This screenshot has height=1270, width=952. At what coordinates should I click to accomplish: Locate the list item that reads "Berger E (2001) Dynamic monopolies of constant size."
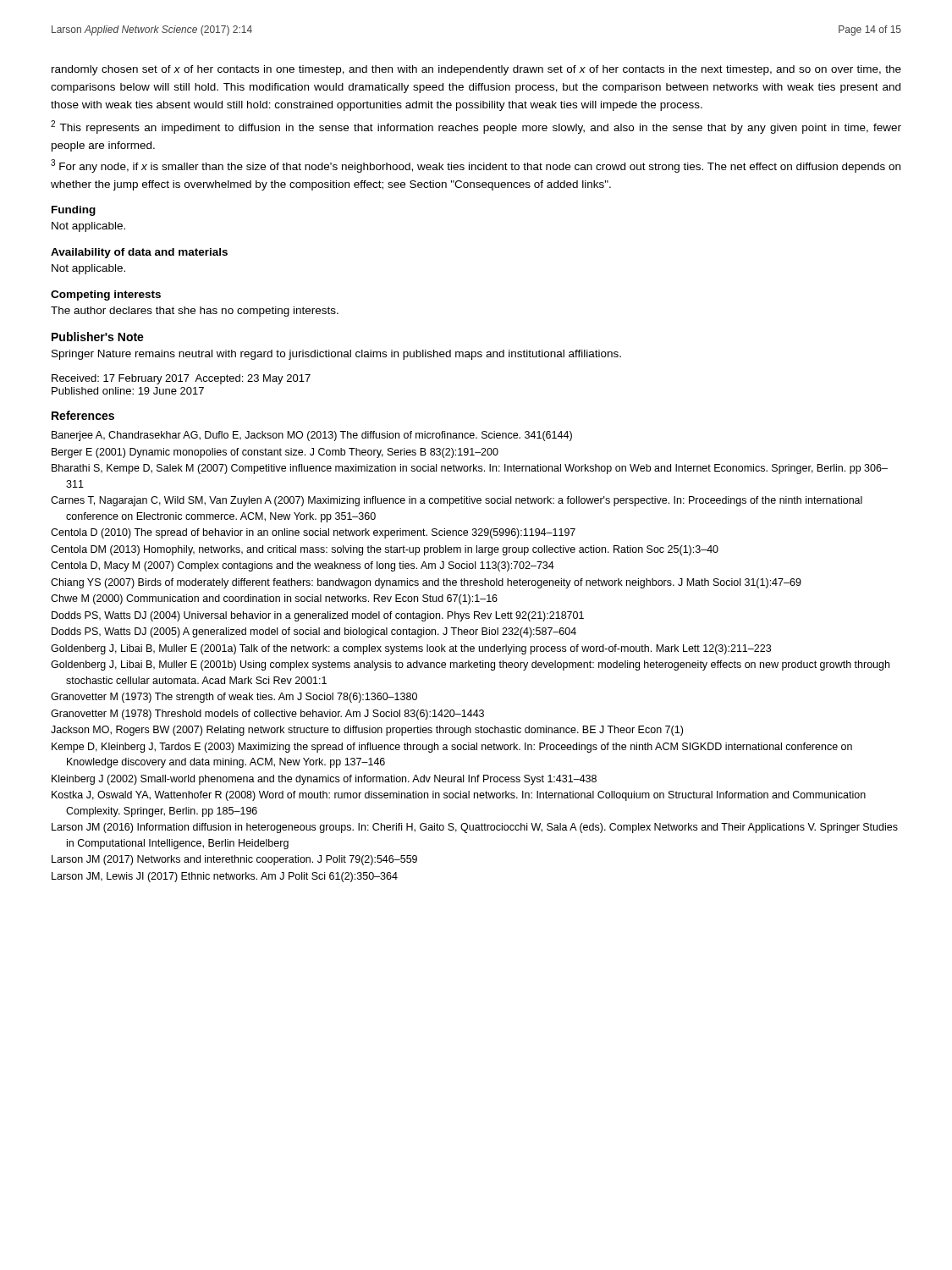click(282, 452)
